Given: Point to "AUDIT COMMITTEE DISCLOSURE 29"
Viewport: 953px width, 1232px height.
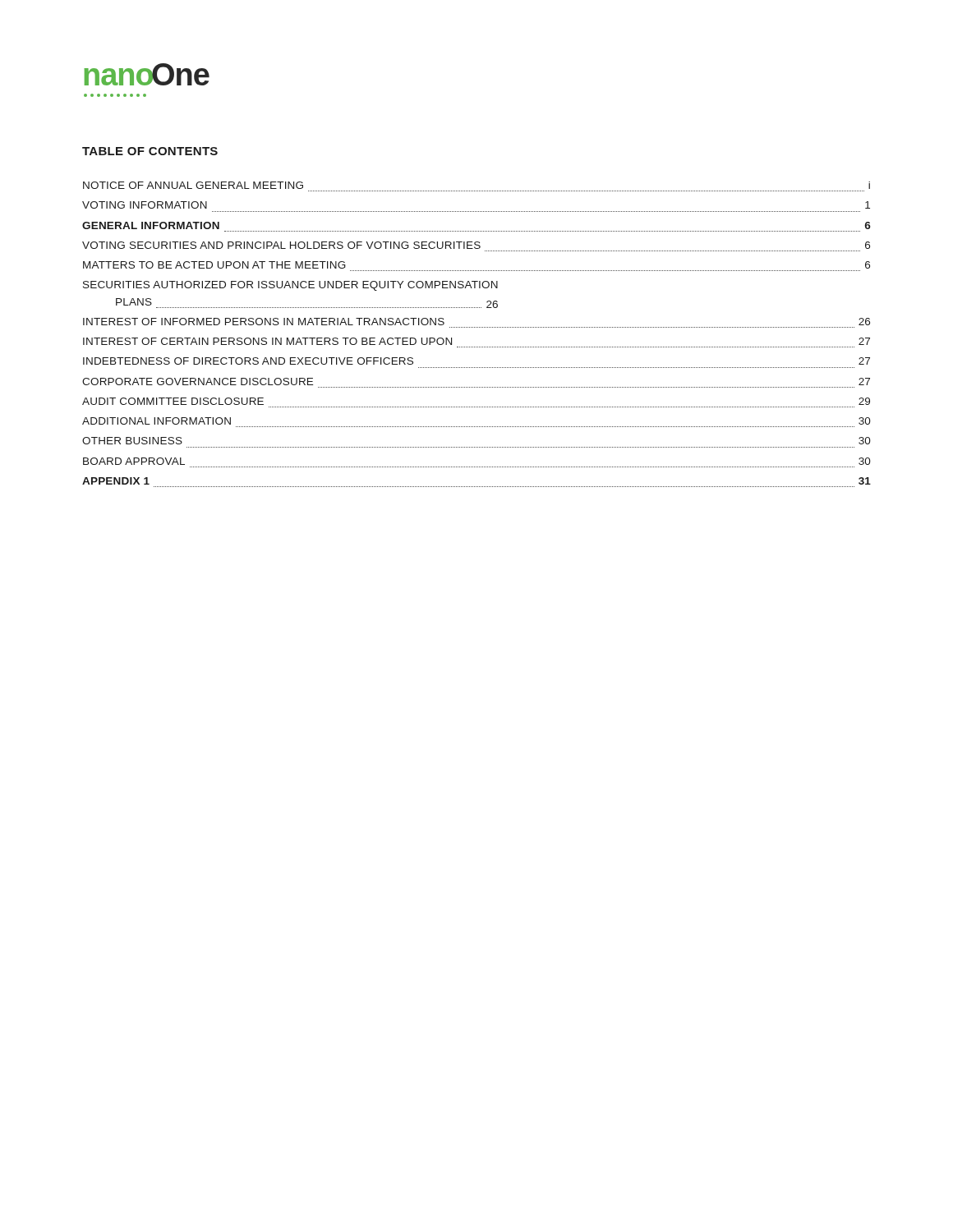Looking at the screenshot, I should (476, 402).
